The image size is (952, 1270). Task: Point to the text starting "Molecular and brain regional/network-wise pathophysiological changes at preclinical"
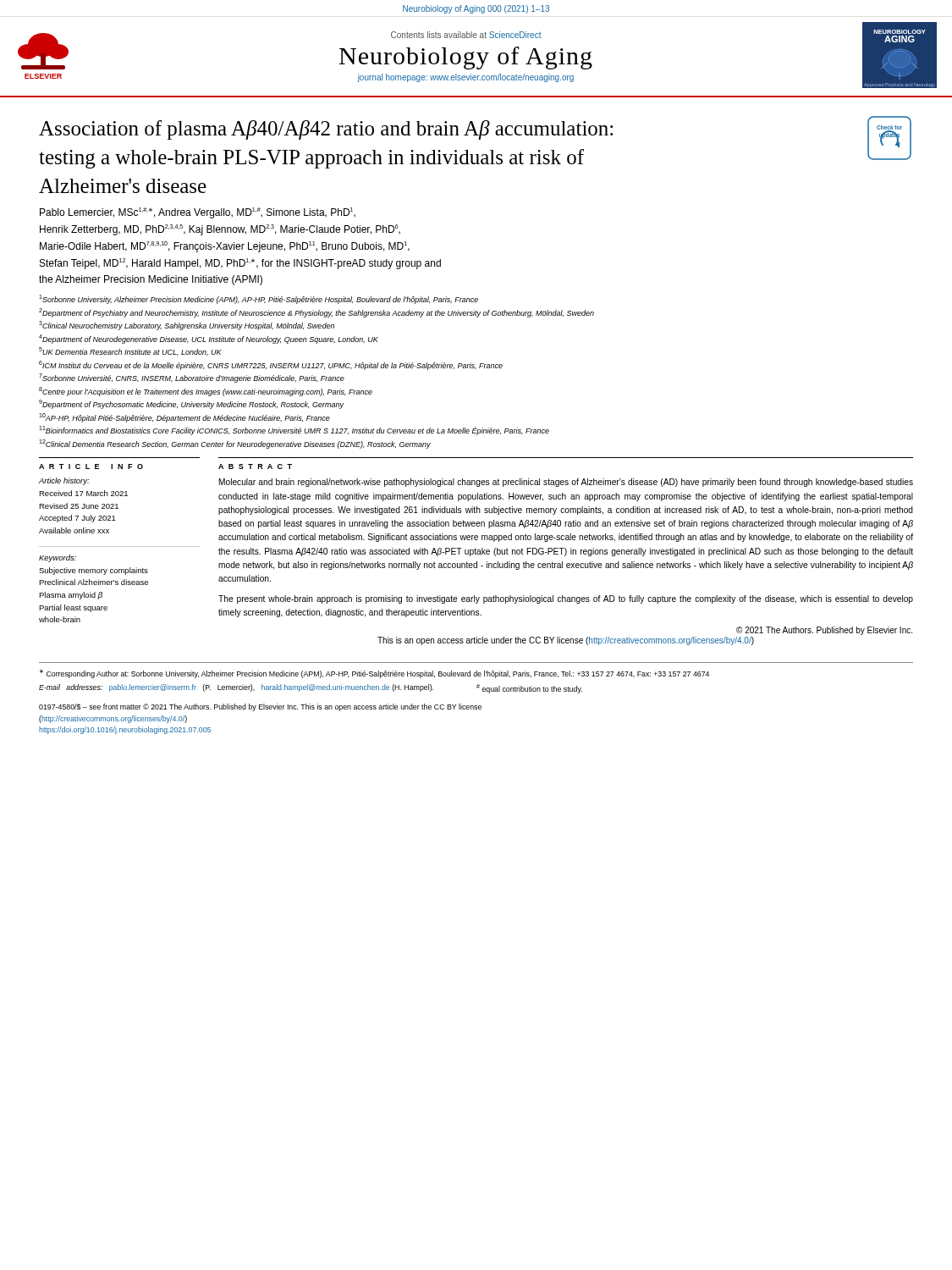tap(566, 548)
